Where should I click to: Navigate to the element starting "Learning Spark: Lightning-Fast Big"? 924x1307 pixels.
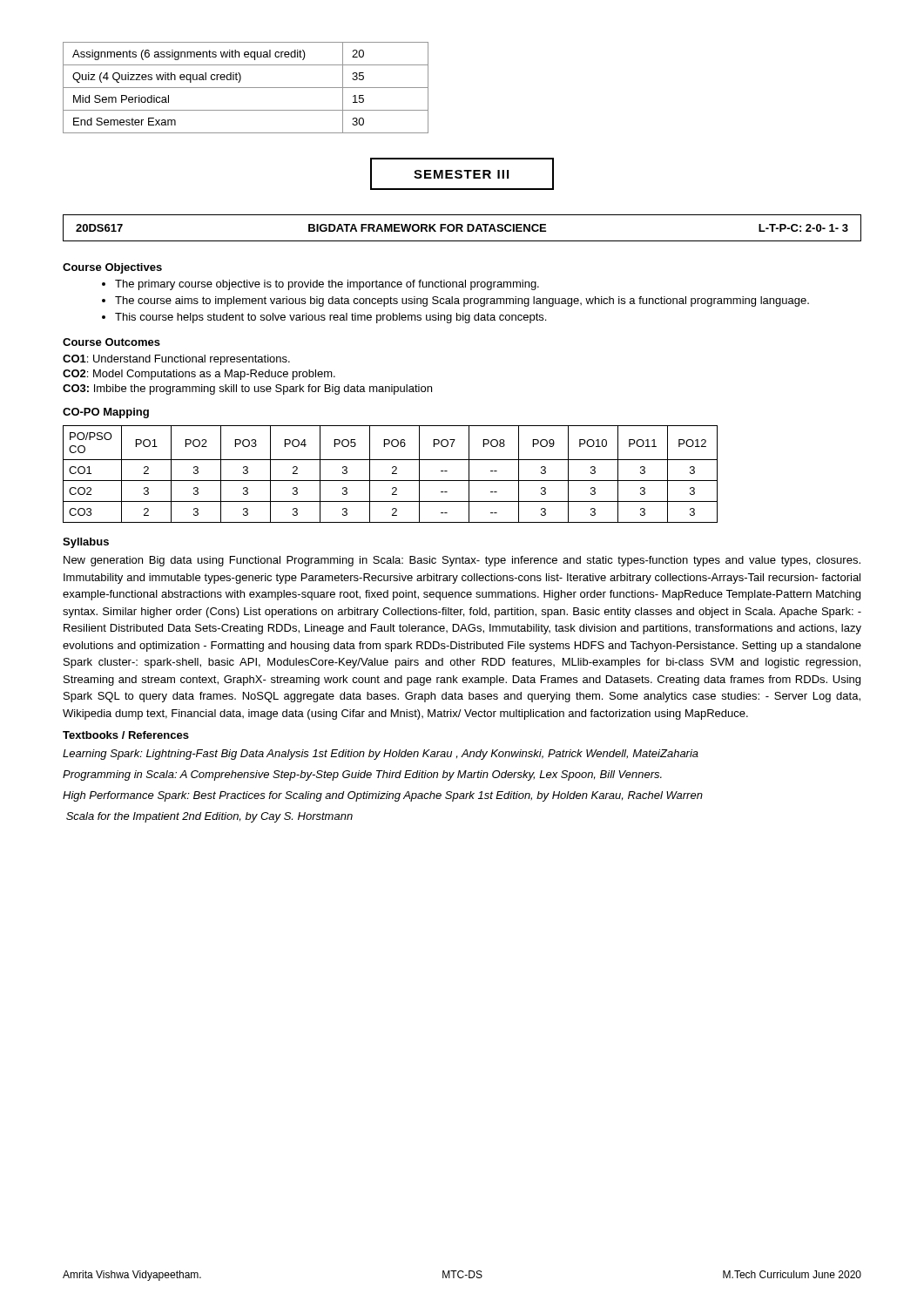pyautogui.click(x=381, y=753)
